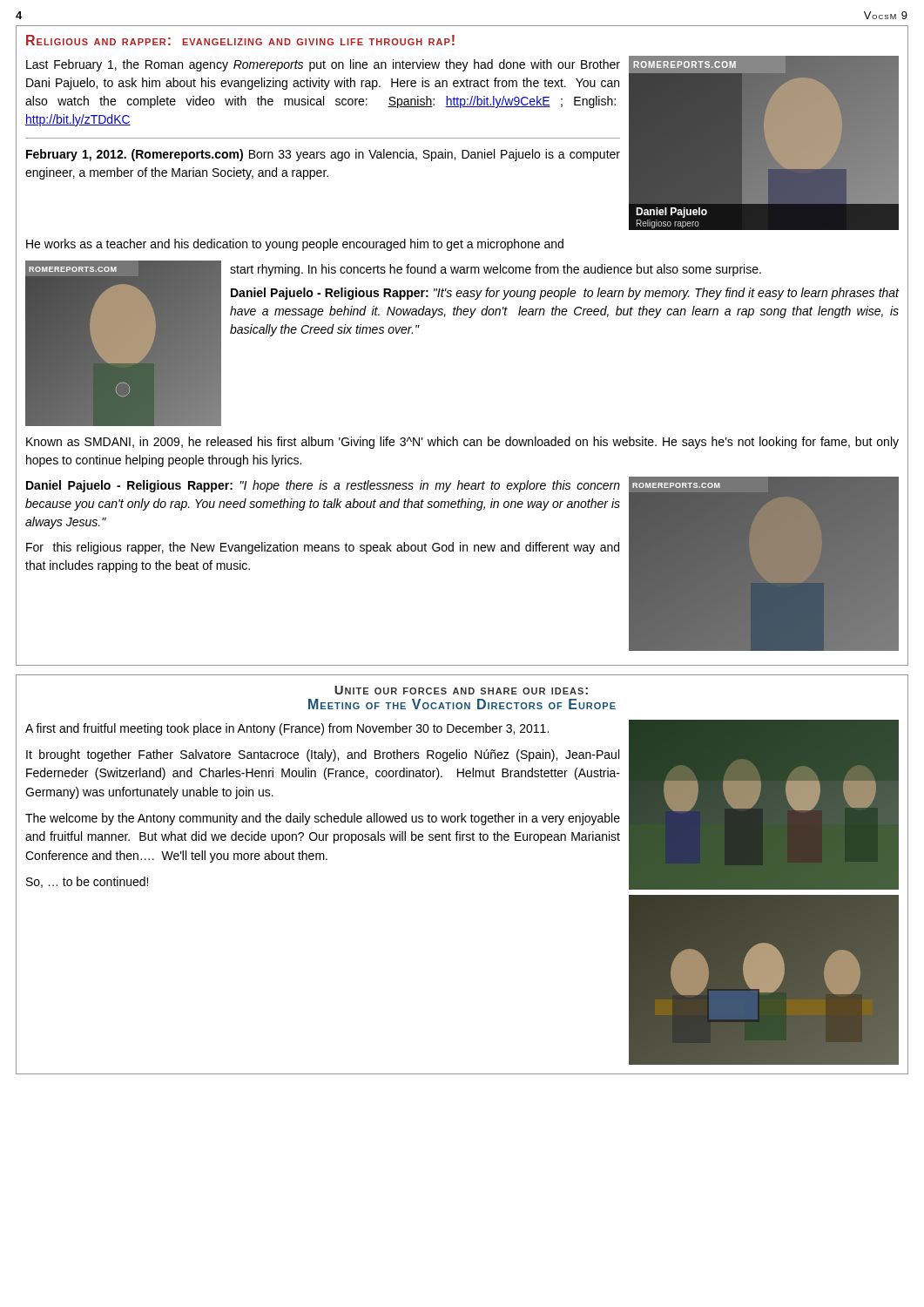This screenshot has width=924, height=1307.
Task: Point to the text block starting "Unite our forces and share"
Action: coord(462,697)
